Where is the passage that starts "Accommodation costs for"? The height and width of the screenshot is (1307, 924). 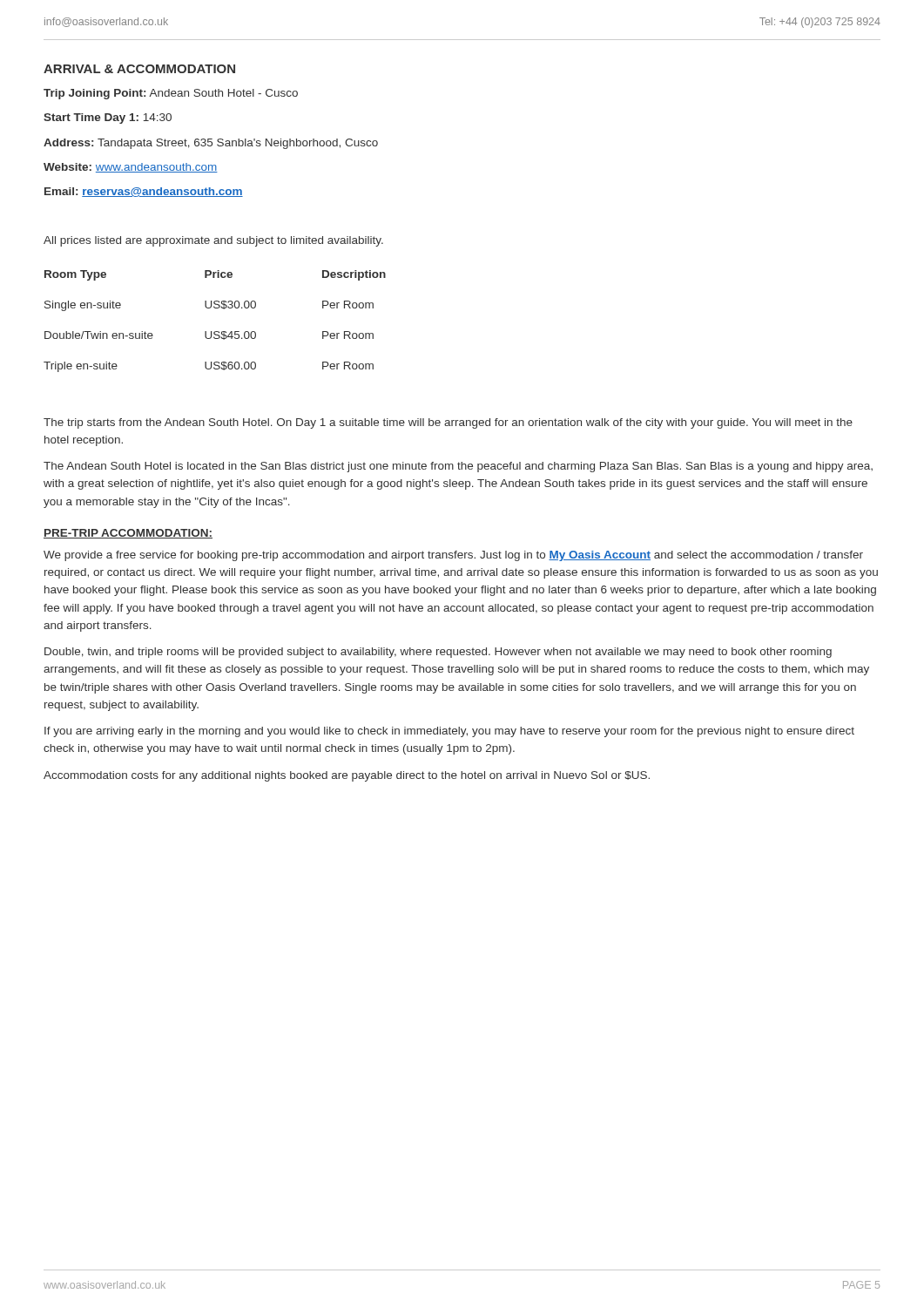(x=347, y=775)
